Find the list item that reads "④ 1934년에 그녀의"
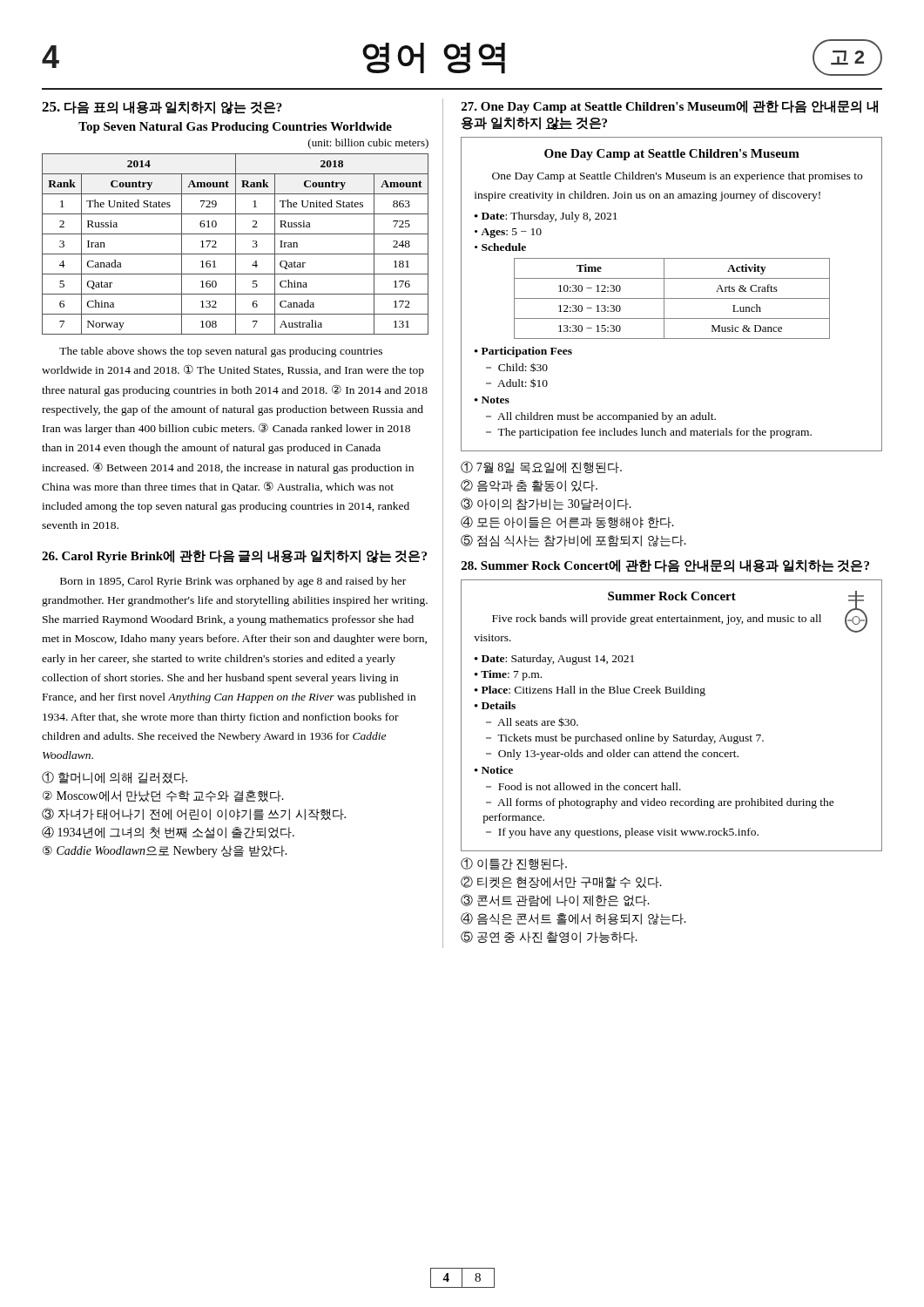Viewport: 924px width, 1307px height. [x=168, y=833]
